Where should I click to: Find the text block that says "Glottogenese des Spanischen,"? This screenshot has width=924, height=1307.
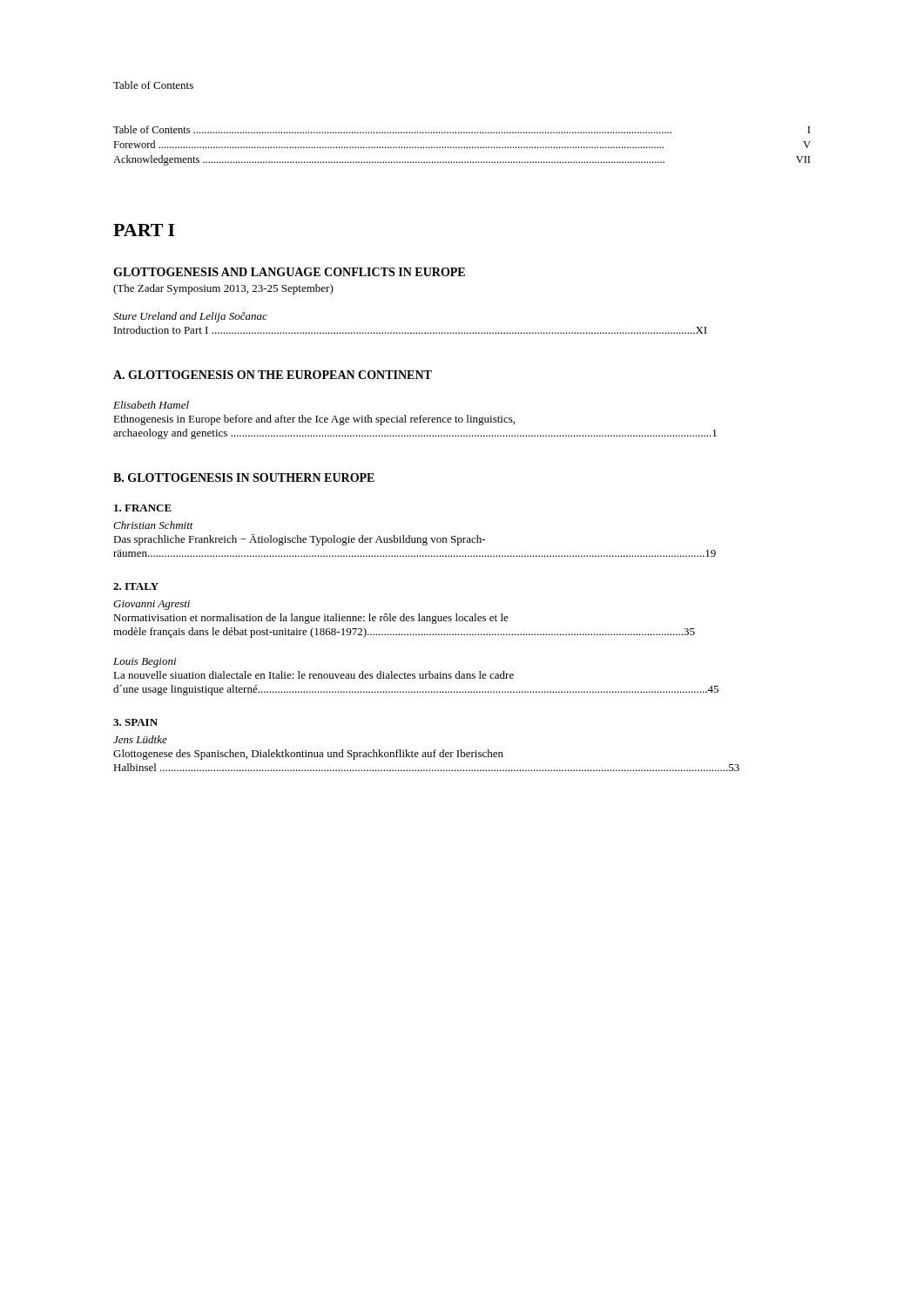point(426,760)
